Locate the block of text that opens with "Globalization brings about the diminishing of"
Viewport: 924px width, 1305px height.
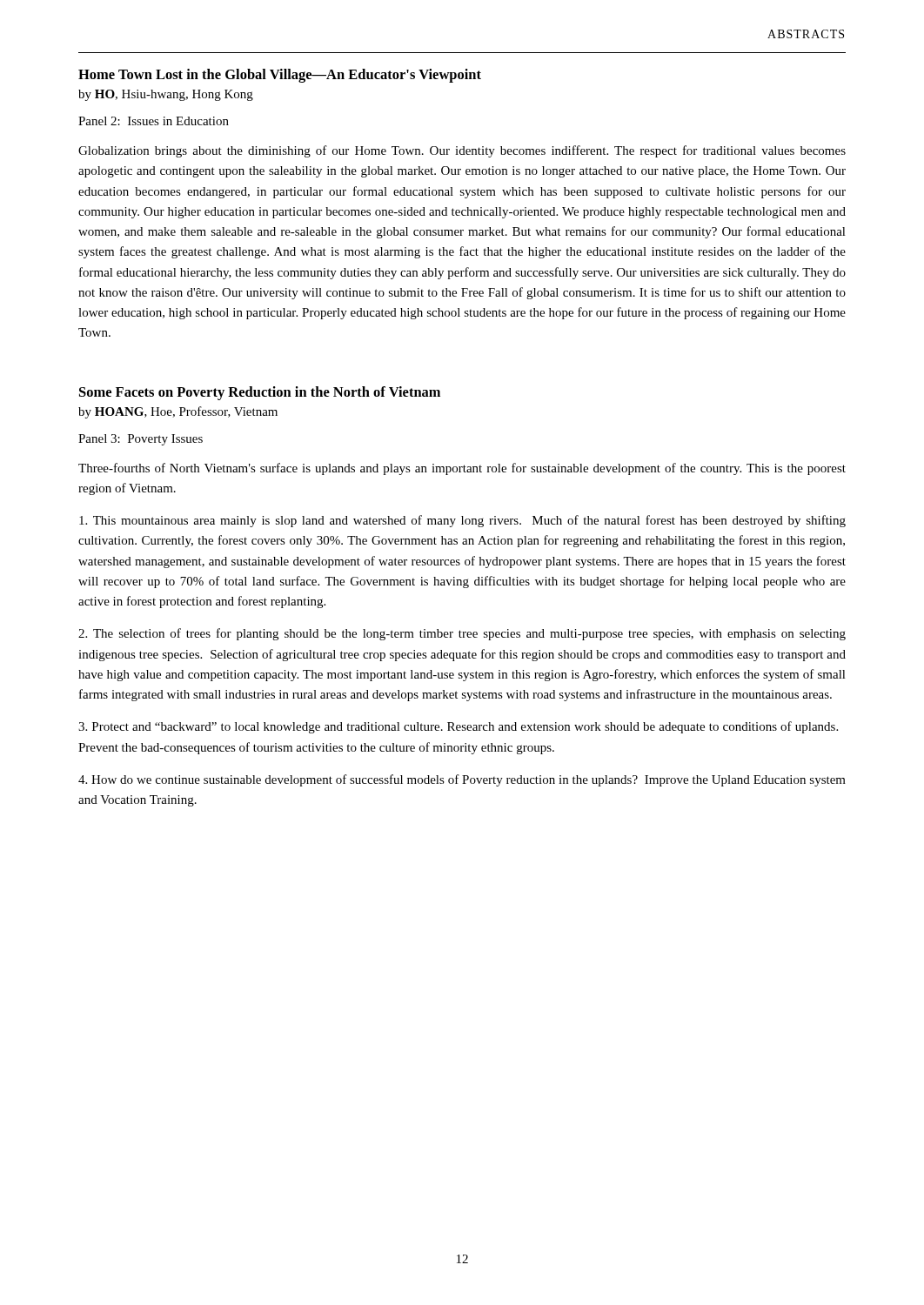[462, 242]
